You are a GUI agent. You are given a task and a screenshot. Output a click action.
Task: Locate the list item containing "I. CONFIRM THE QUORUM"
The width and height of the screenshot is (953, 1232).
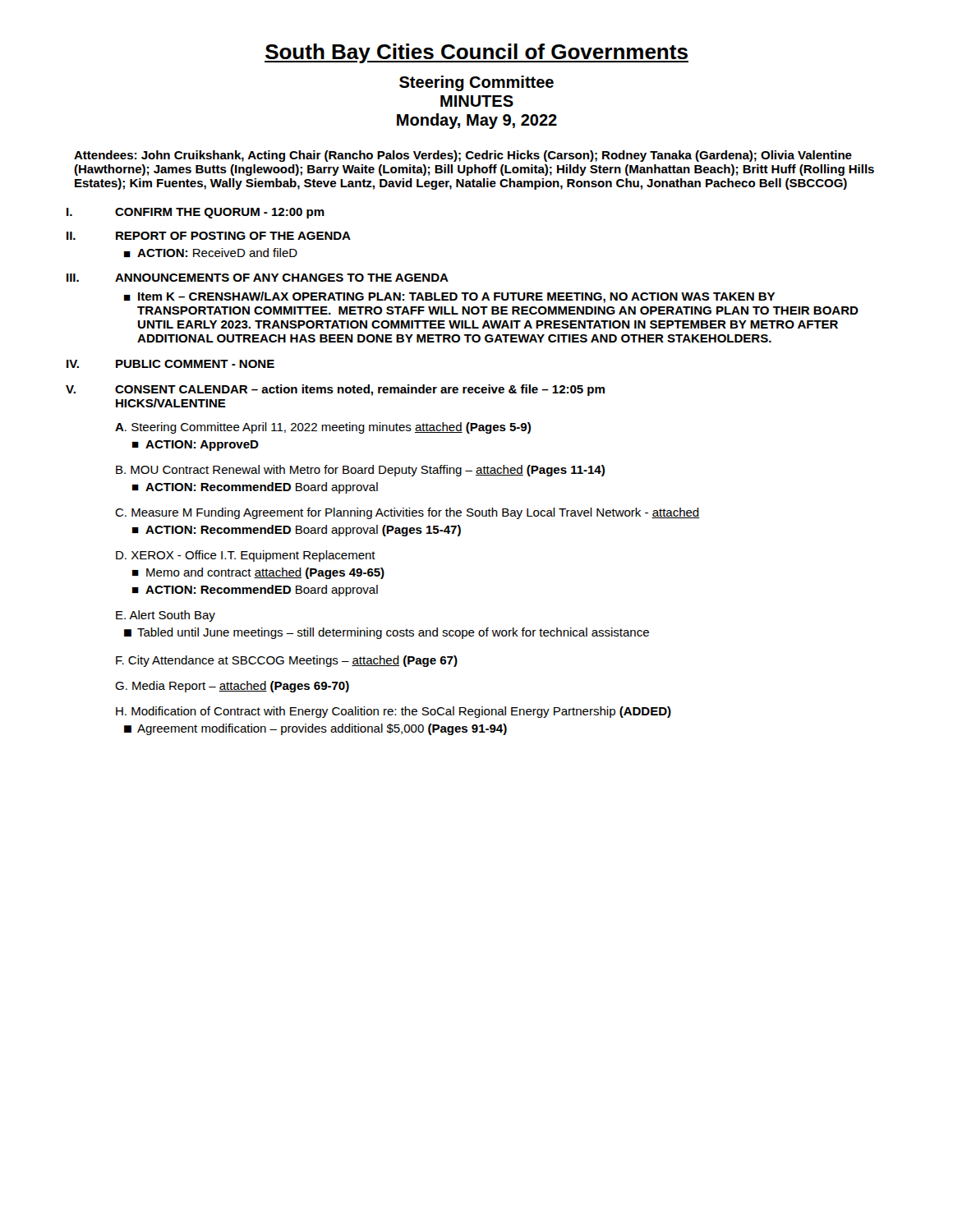196,213
